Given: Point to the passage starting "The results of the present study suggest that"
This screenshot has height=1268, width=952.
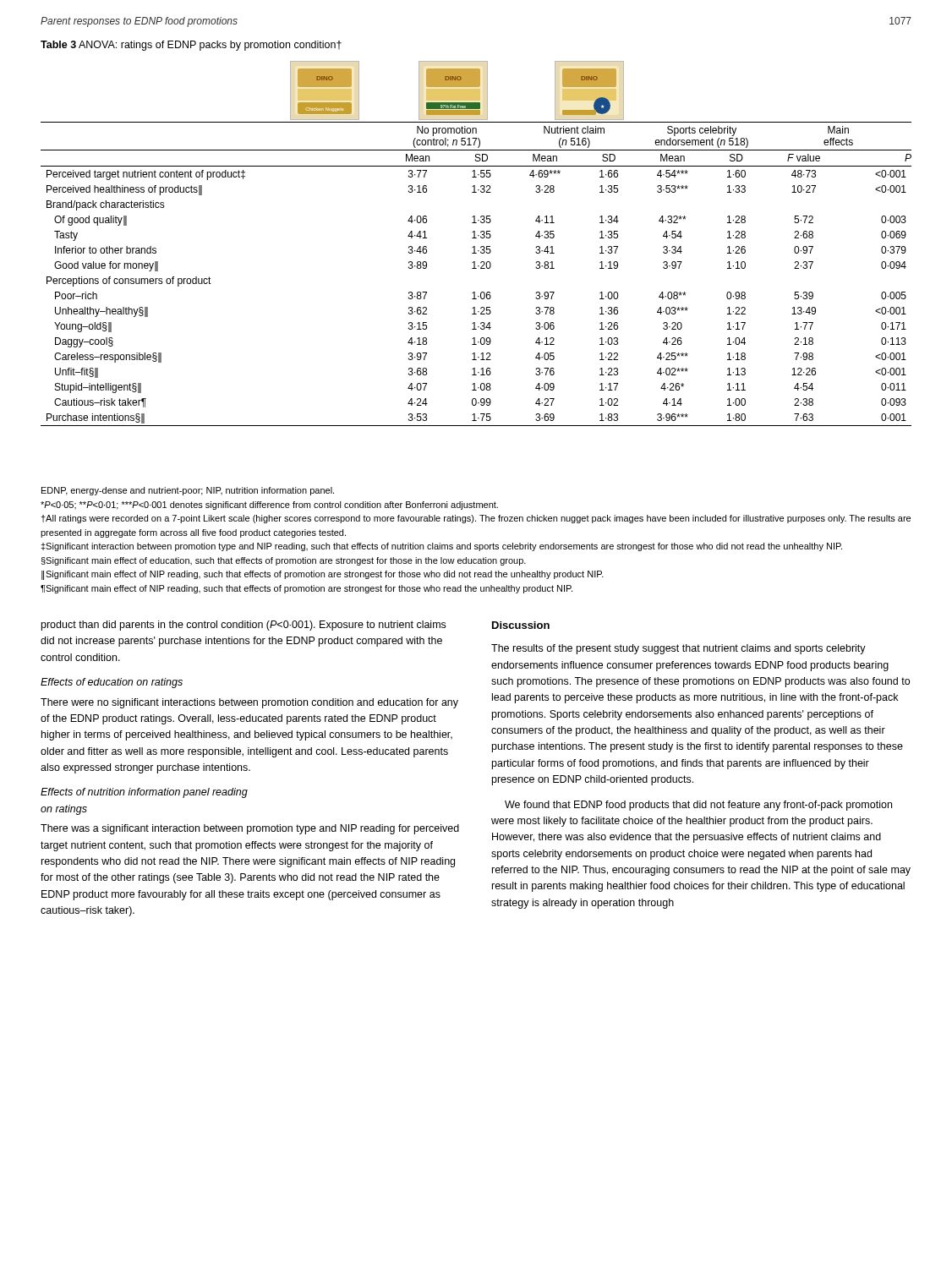Looking at the screenshot, I should click(x=701, y=714).
